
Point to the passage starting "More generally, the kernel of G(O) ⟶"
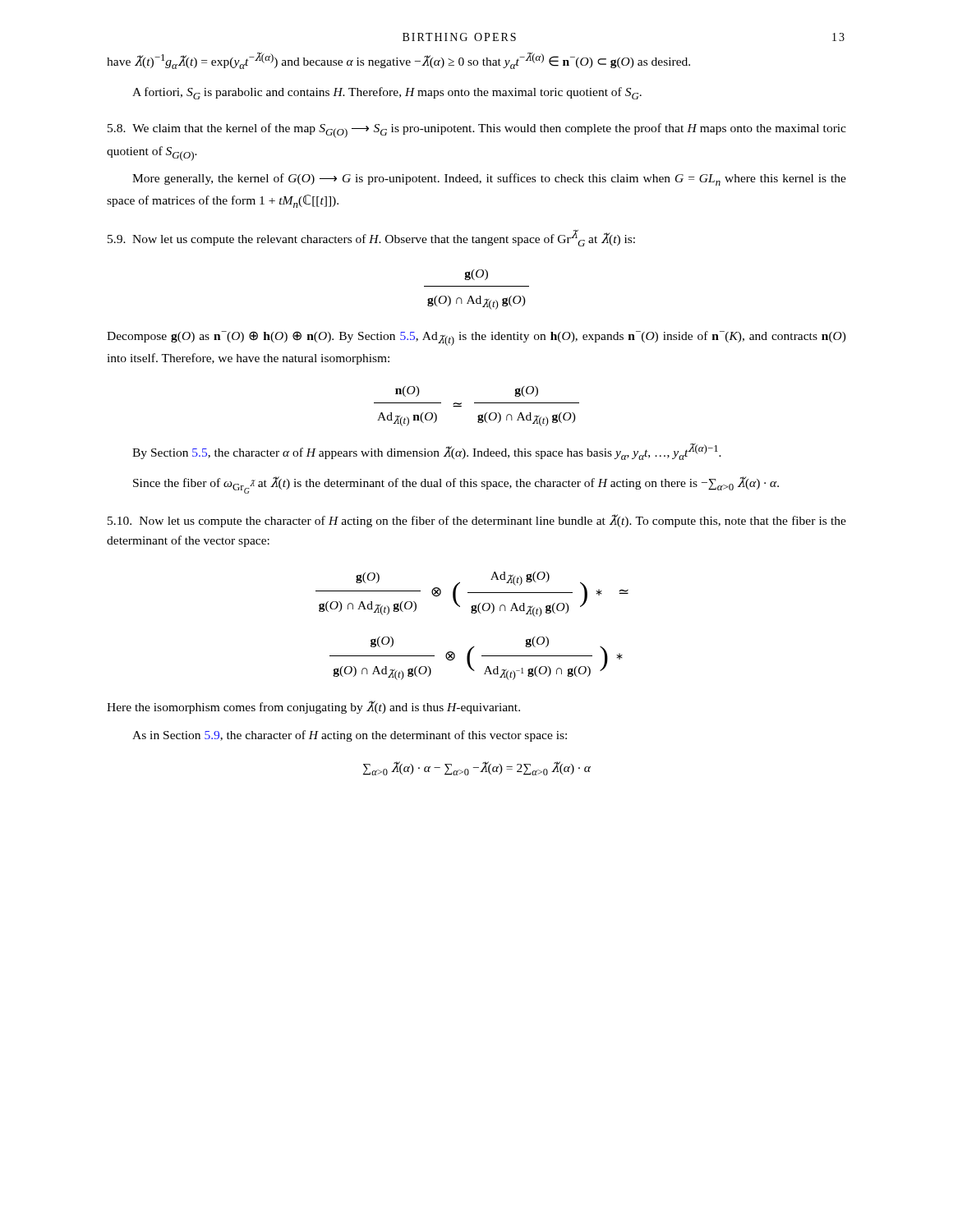tap(476, 191)
